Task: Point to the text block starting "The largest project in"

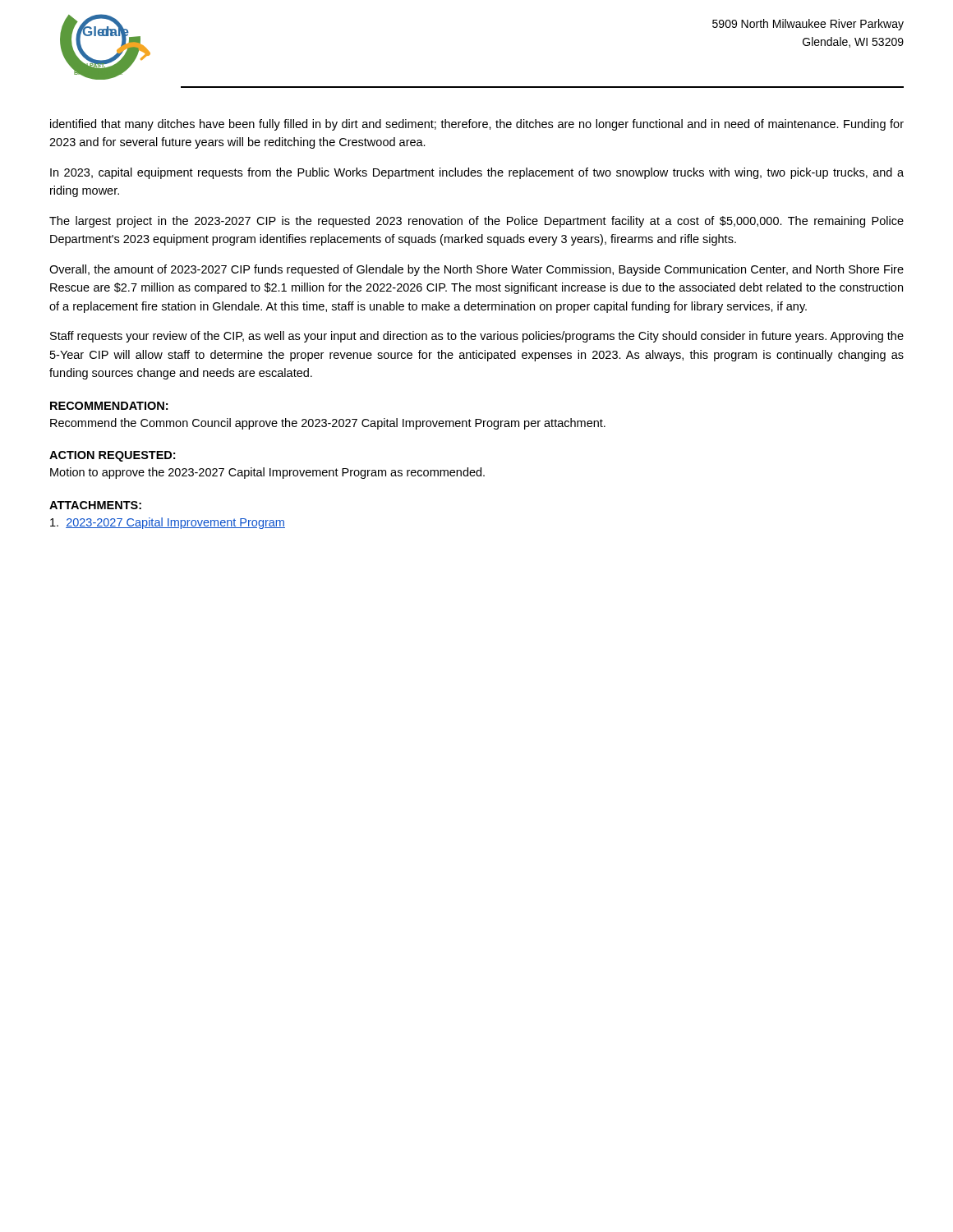Action: coord(476,230)
